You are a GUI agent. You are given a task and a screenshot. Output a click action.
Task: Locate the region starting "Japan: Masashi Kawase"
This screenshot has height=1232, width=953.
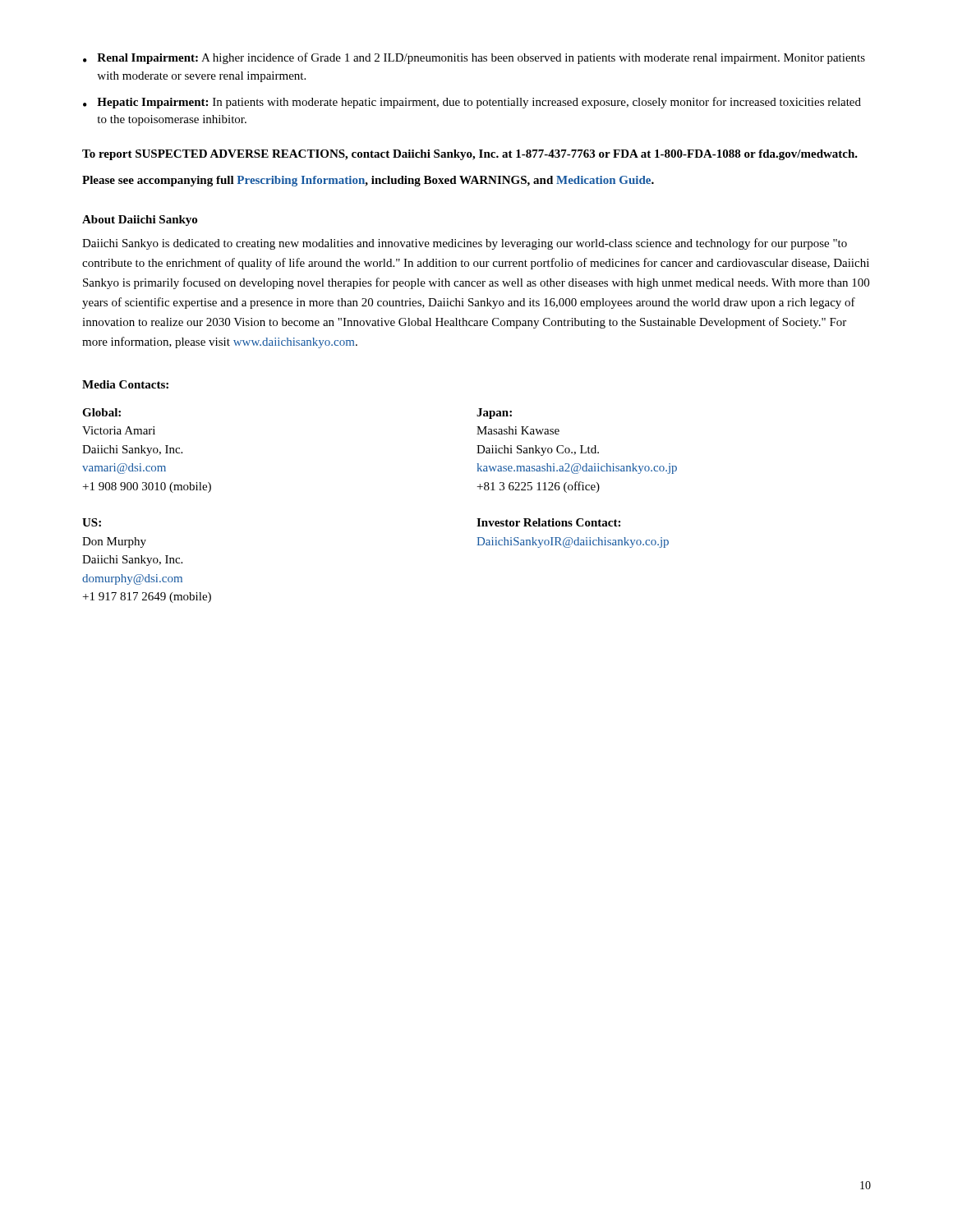click(x=494, y=414)
